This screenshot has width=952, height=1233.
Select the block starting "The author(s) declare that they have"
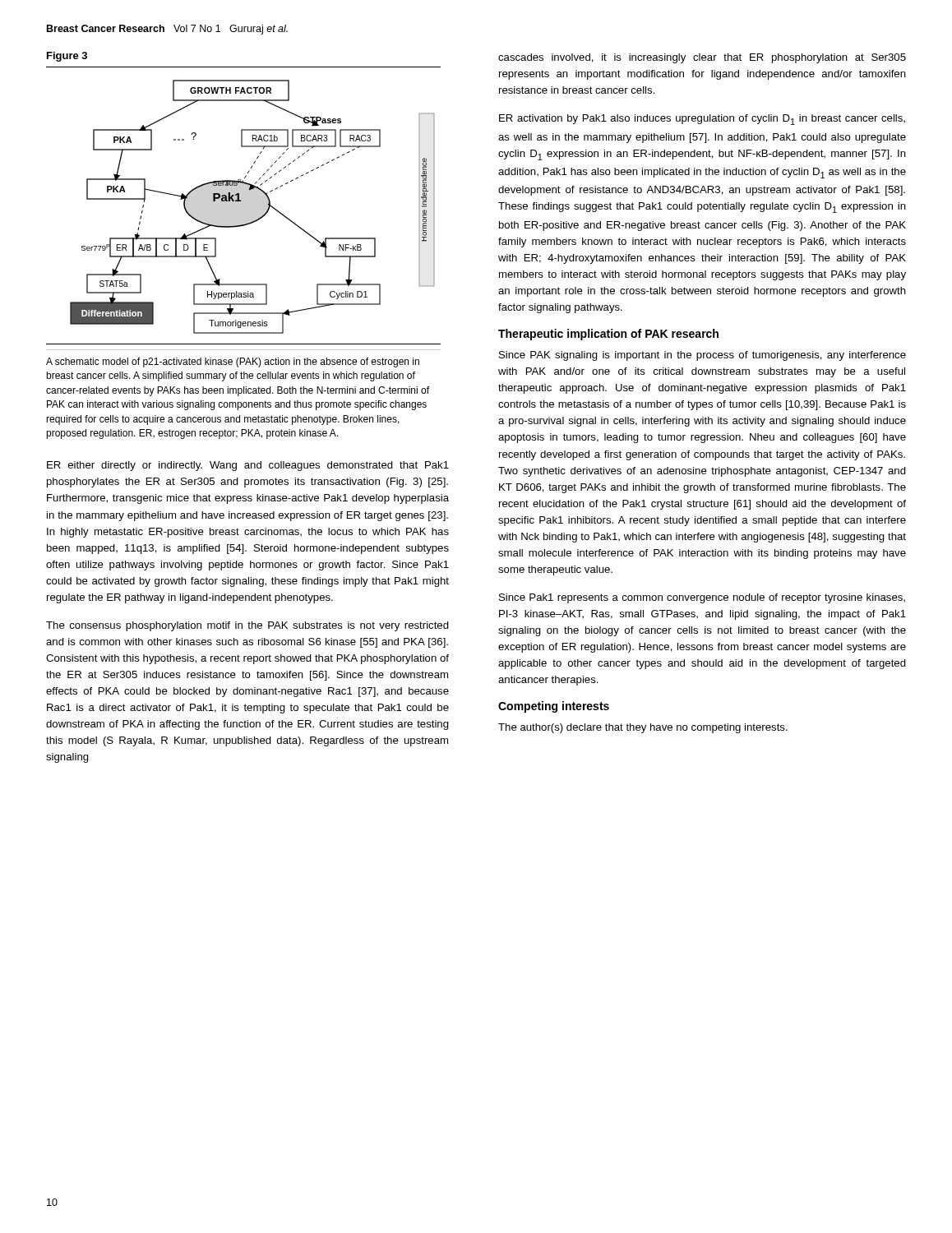coord(643,727)
